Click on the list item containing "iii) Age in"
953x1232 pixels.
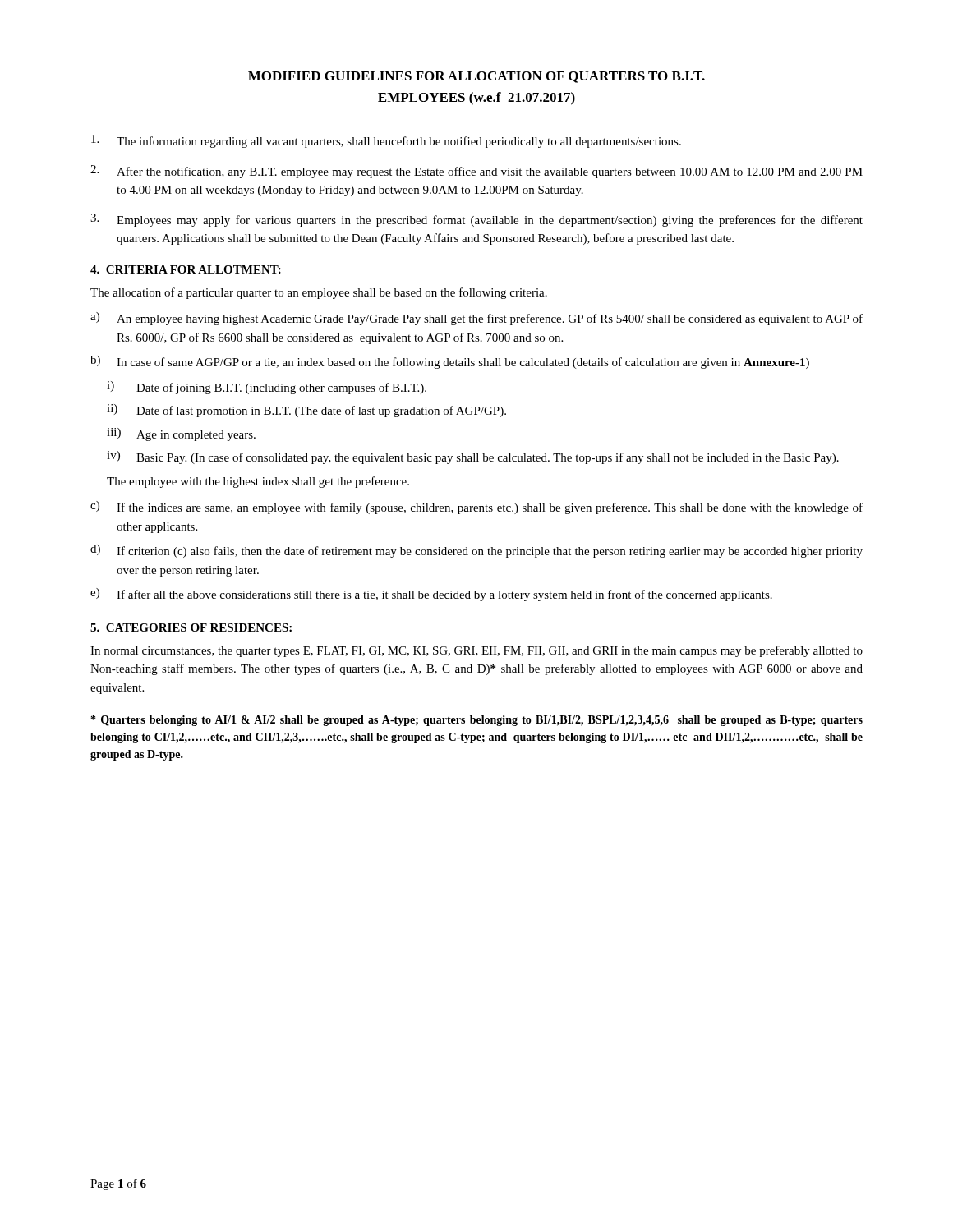pyautogui.click(x=181, y=434)
